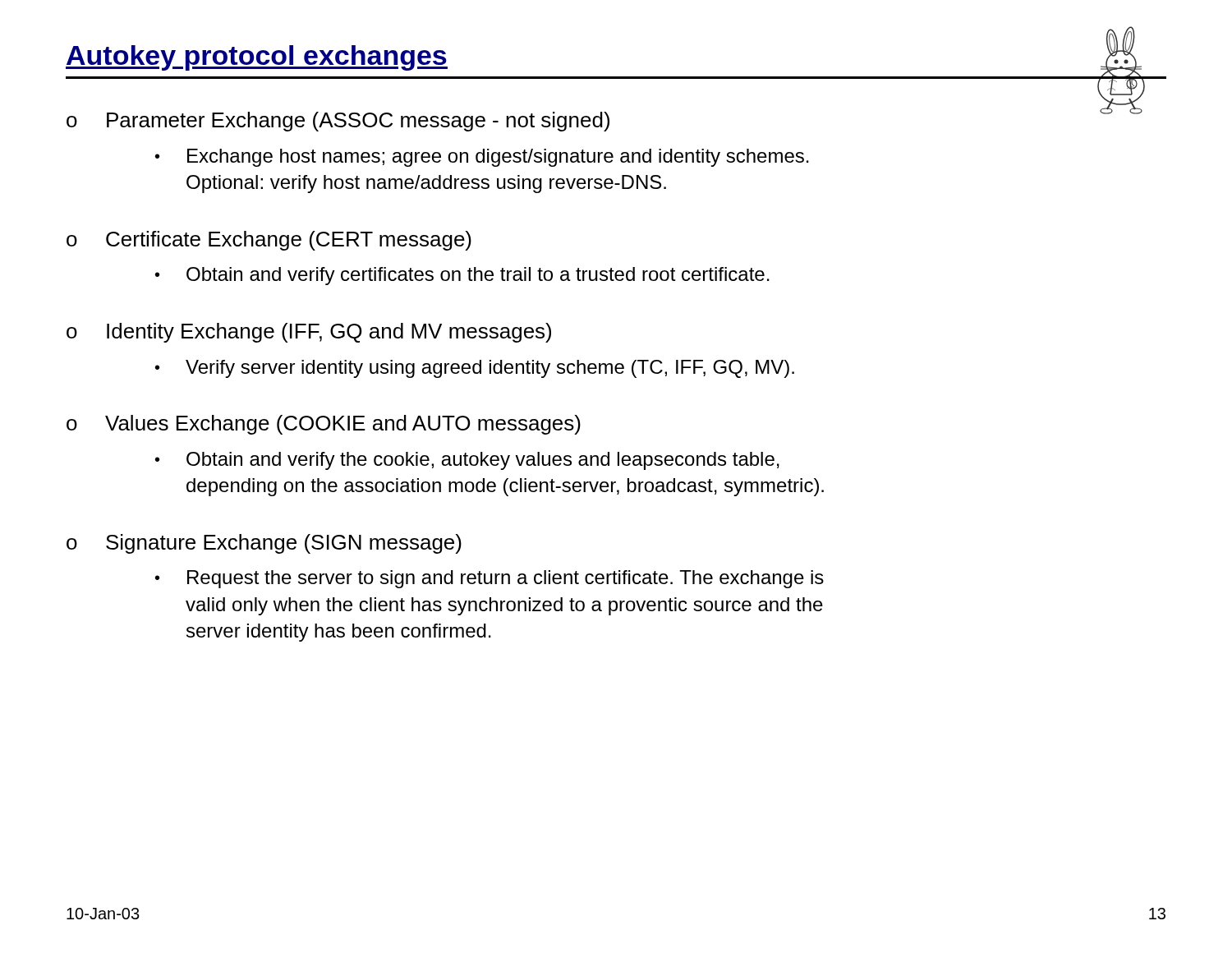
Task: Locate the passage starting "Values Exchange (COOKIE"
Action: 343,423
